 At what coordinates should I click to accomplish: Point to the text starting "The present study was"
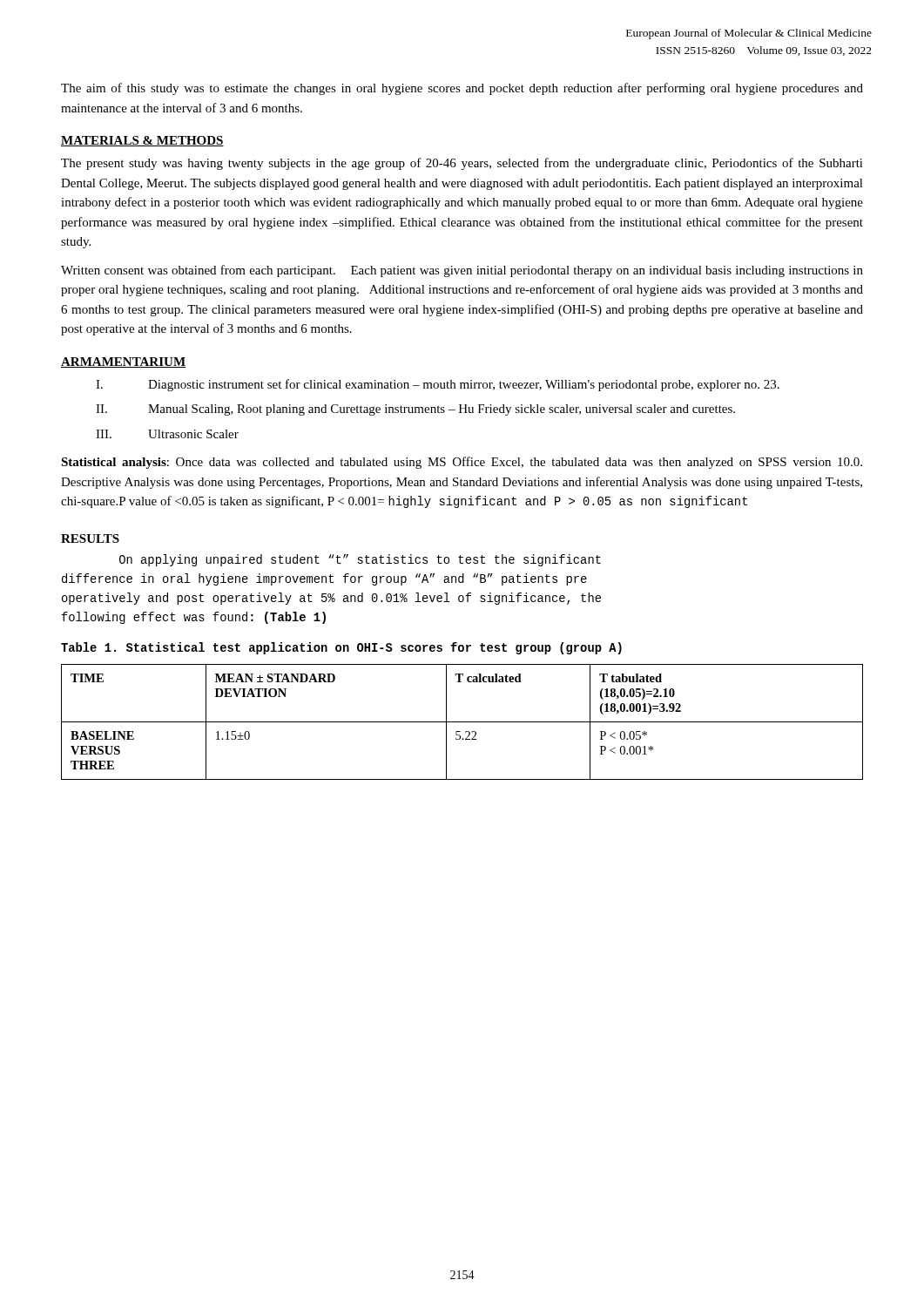click(462, 164)
